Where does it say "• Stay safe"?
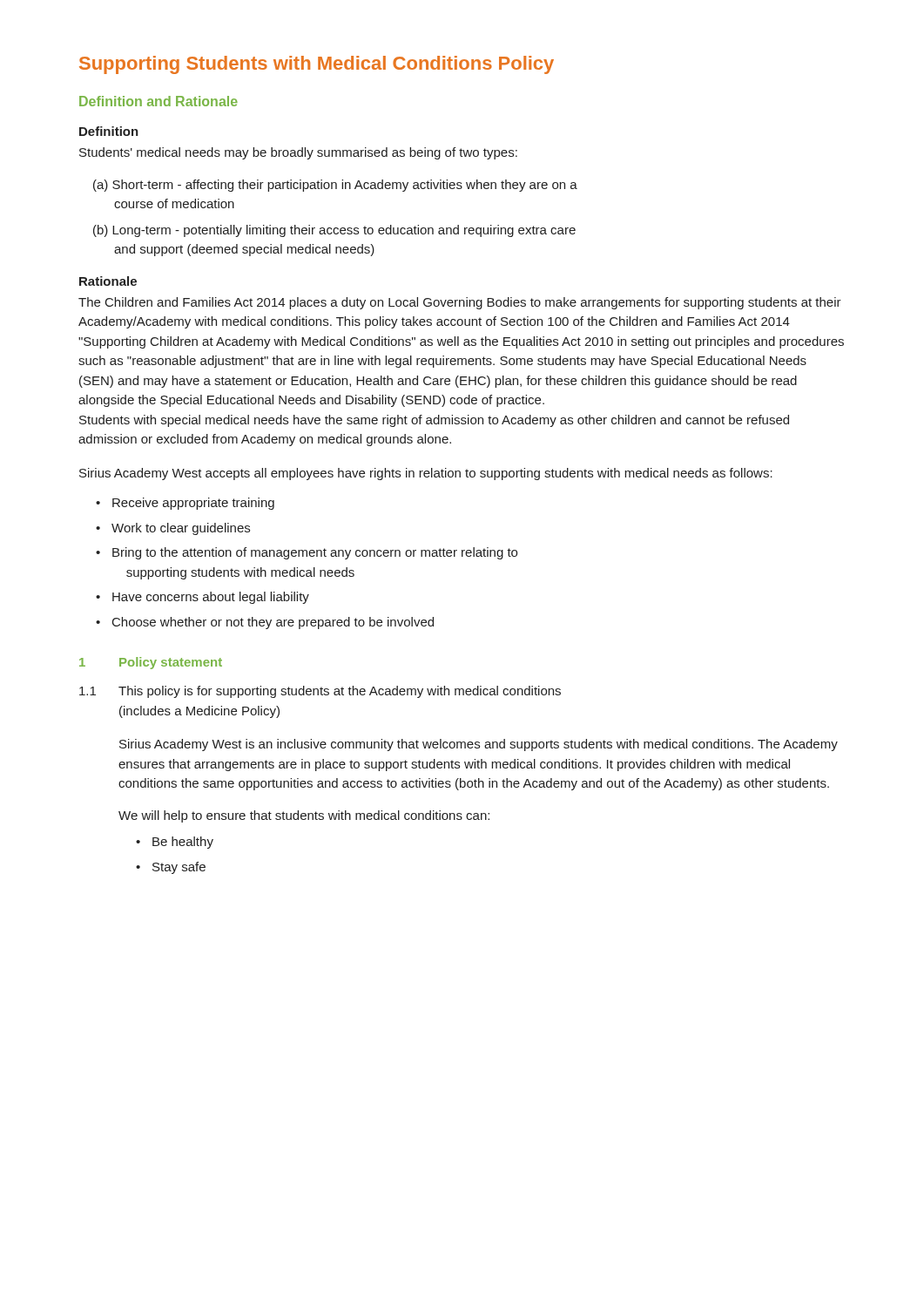This screenshot has height=1307, width=924. 171,867
